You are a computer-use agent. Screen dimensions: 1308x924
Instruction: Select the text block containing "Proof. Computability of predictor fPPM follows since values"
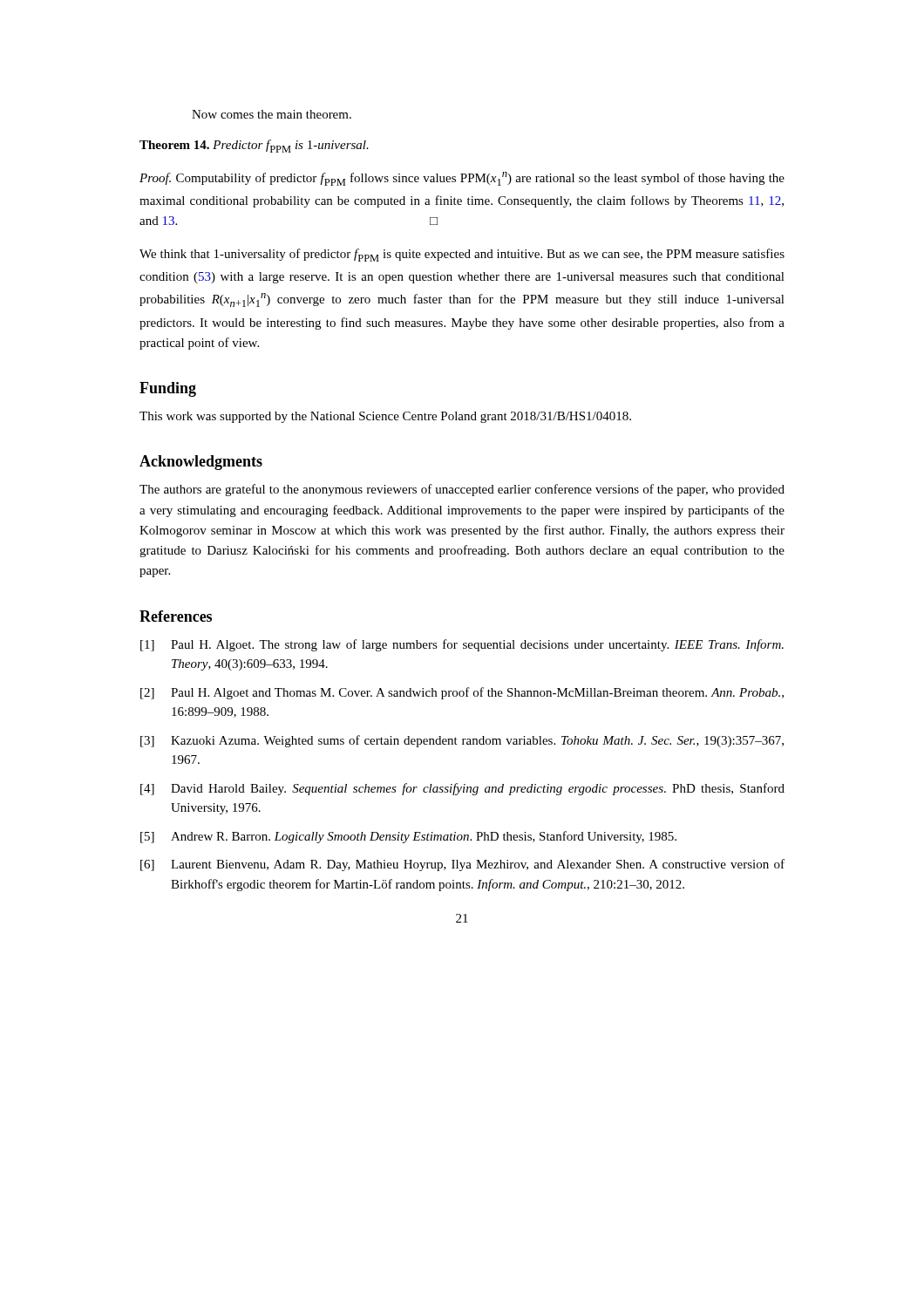[462, 198]
